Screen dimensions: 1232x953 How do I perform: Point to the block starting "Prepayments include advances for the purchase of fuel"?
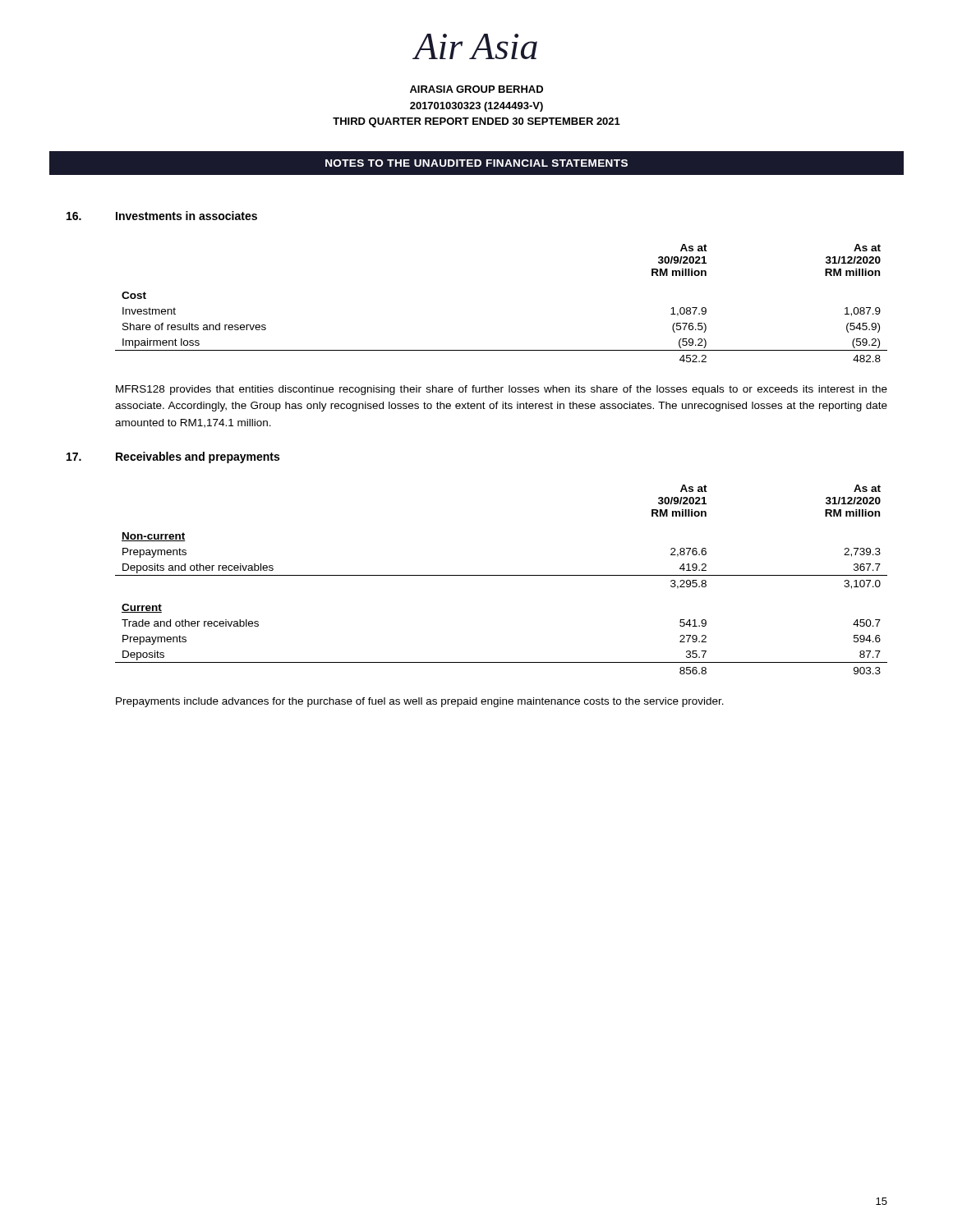tap(420, 701)
